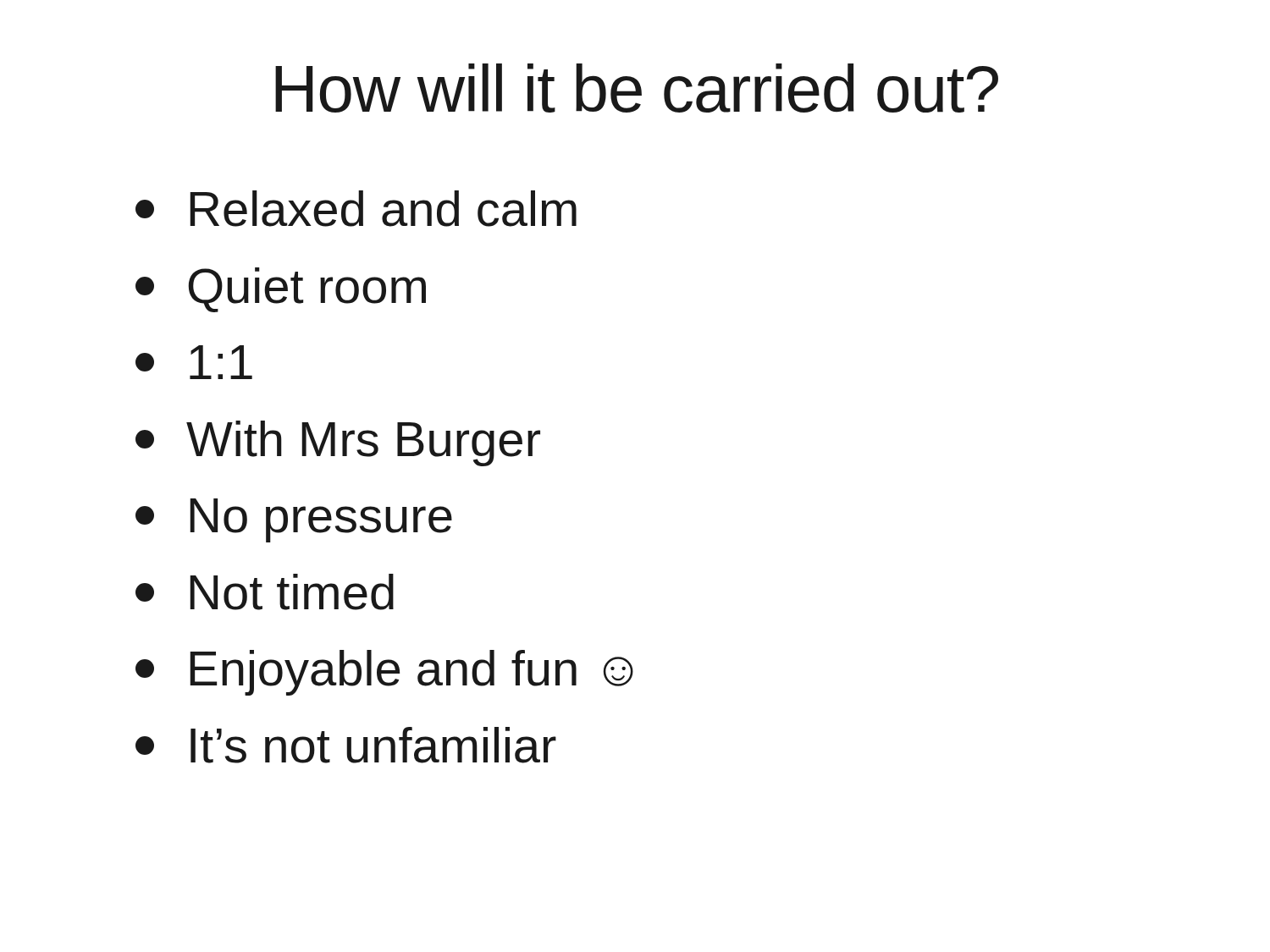Select the list item that reads "Relaxed and calm"
The width and height of the screenshot is (1270, 952).
tap(357, 209)
